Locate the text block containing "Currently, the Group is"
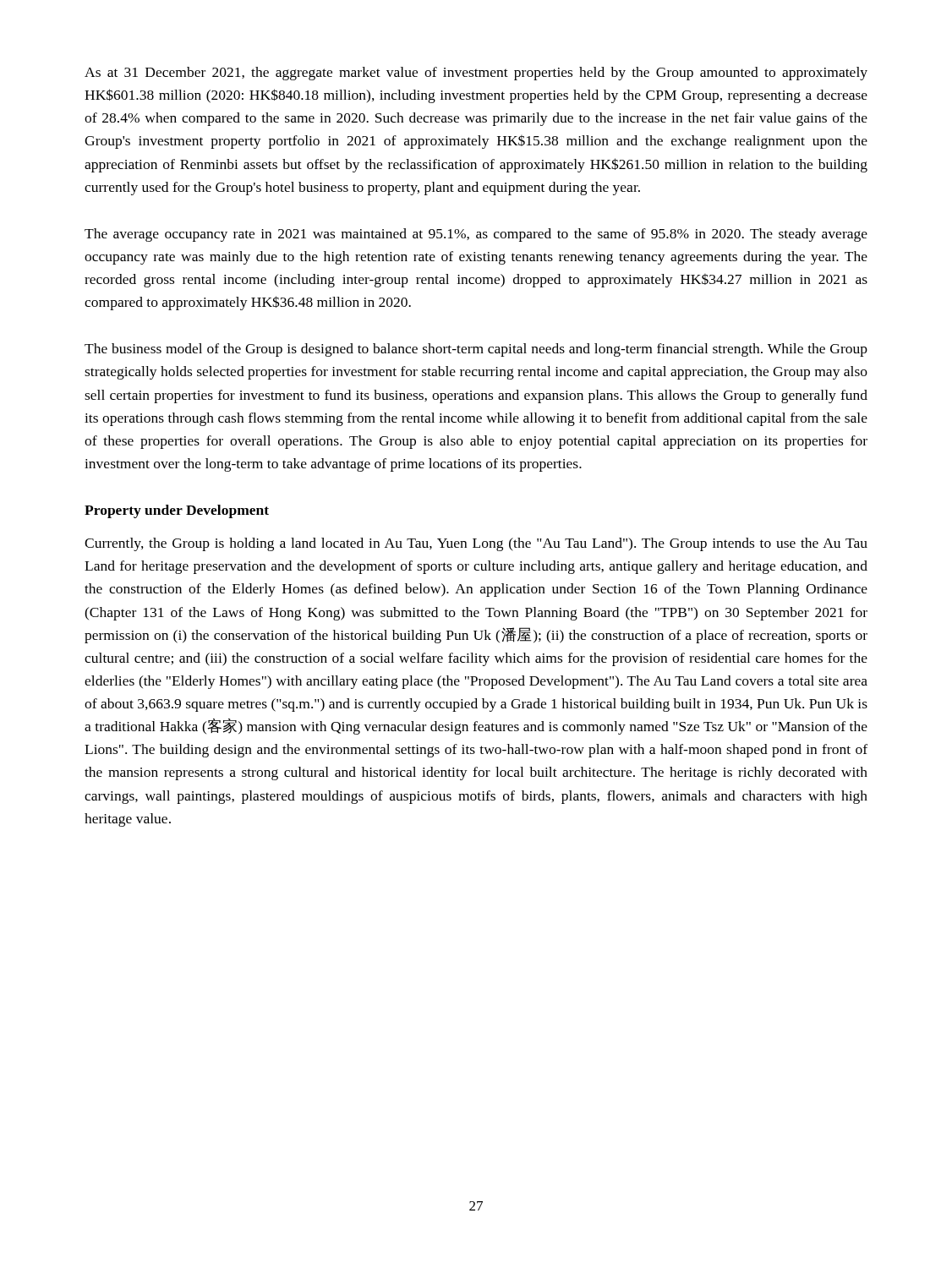The width and height of the screenshot is (952, 1268). click(476, 680)
